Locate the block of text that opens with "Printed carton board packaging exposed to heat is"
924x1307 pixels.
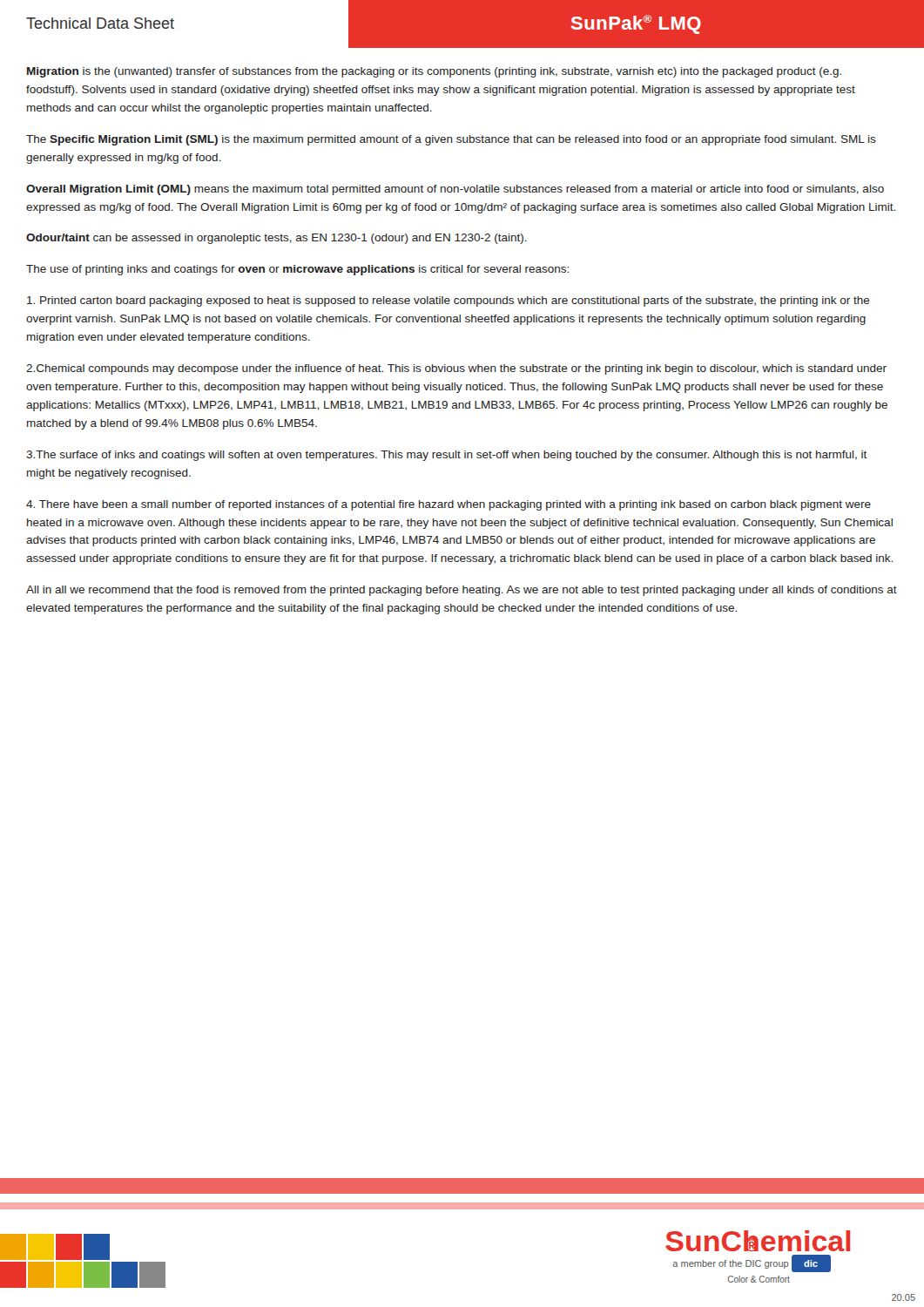click(448, 319)
